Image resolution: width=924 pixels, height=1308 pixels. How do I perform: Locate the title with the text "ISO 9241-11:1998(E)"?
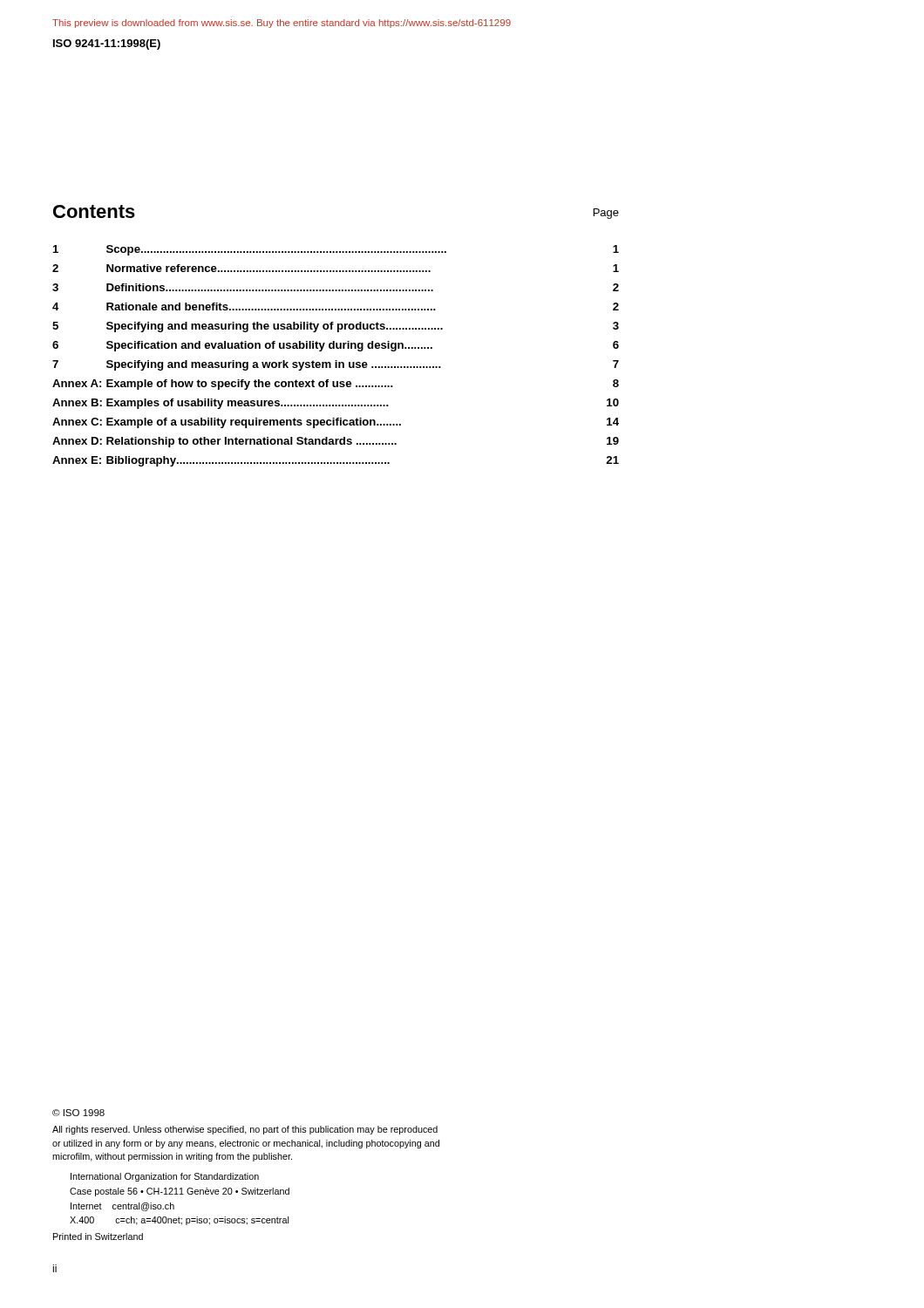(x=106, y=43)
